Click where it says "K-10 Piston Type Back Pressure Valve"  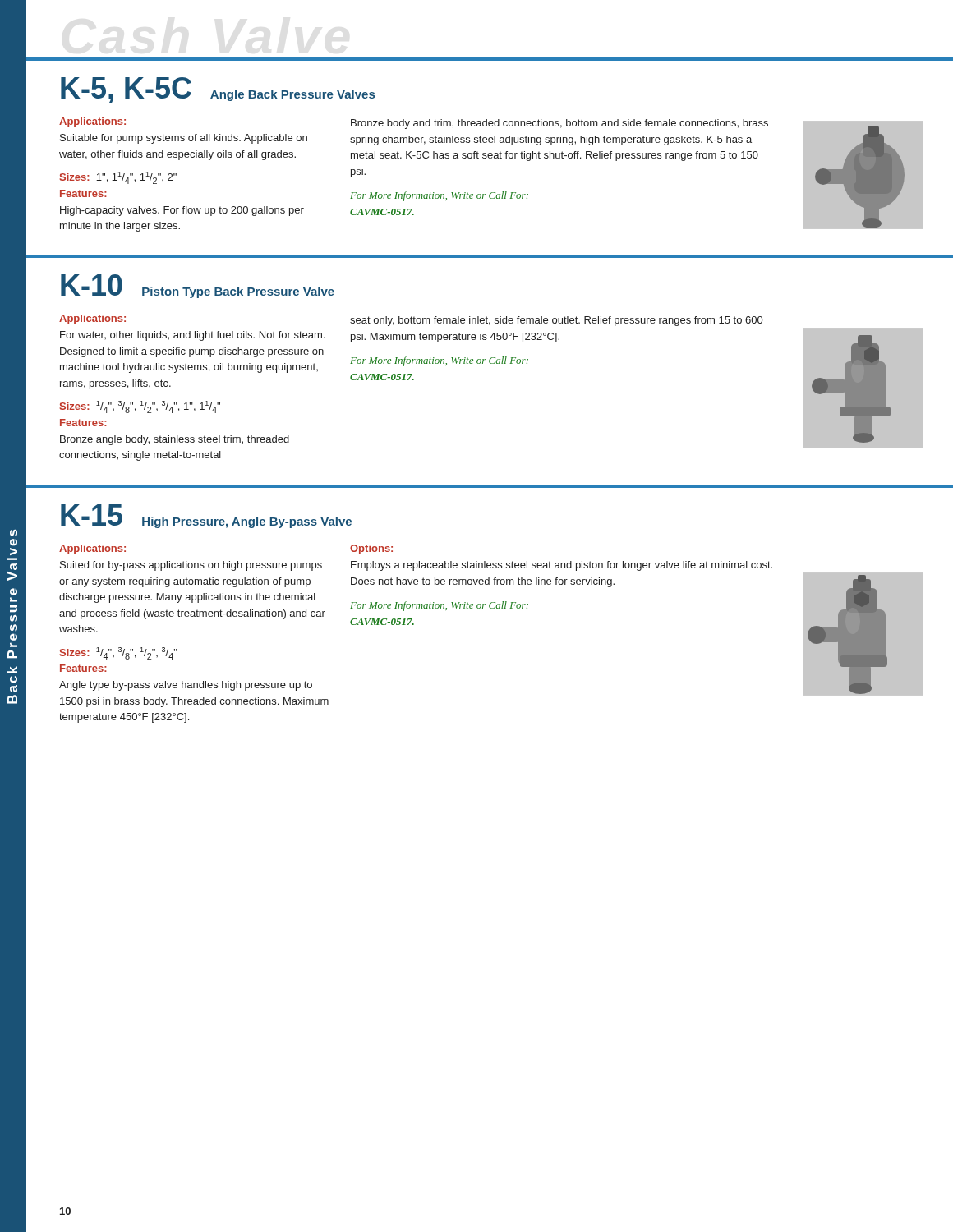pyautogui.click(x=198, y=286)
